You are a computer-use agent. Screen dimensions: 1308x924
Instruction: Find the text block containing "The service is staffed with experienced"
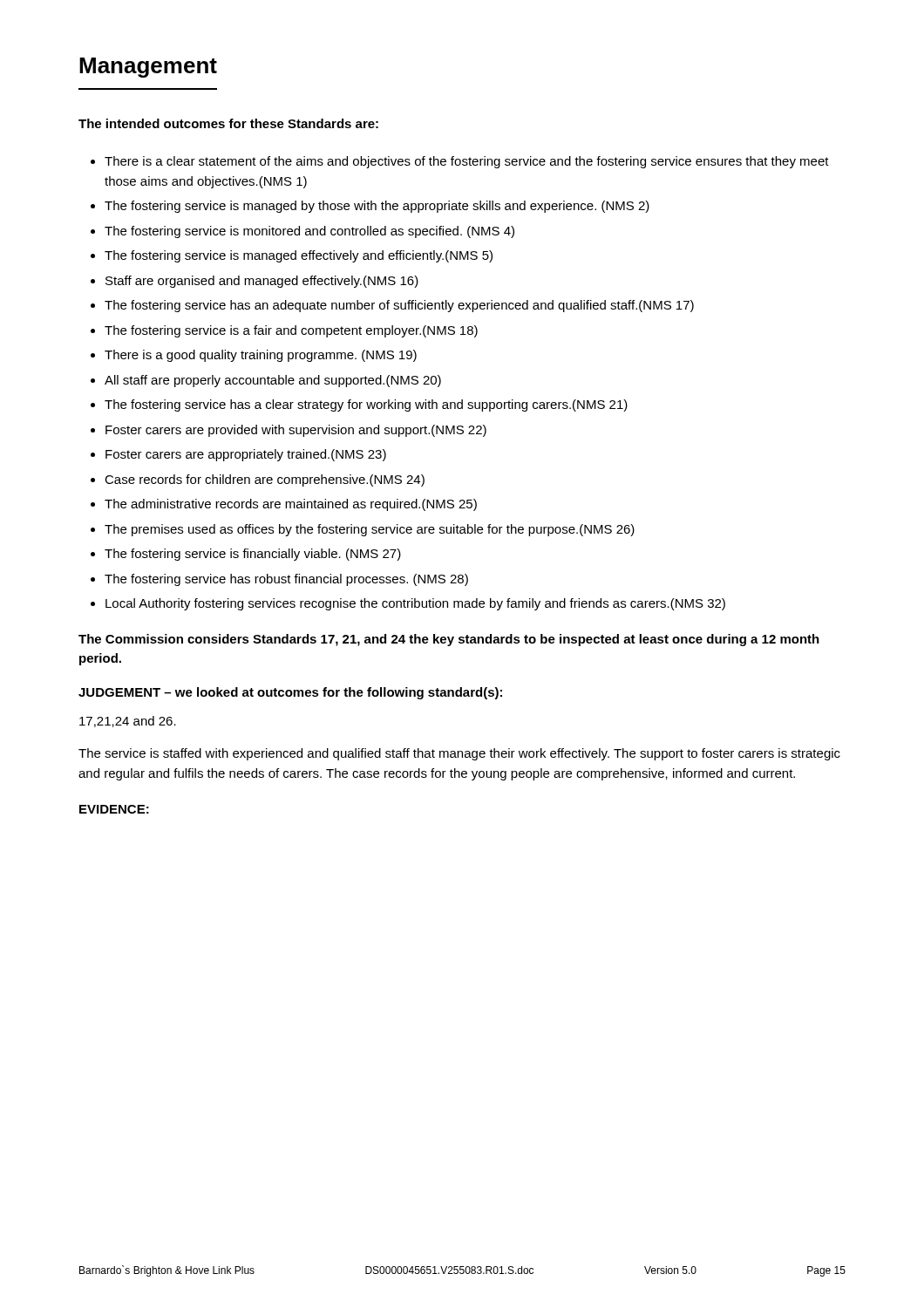pos(459,763)
